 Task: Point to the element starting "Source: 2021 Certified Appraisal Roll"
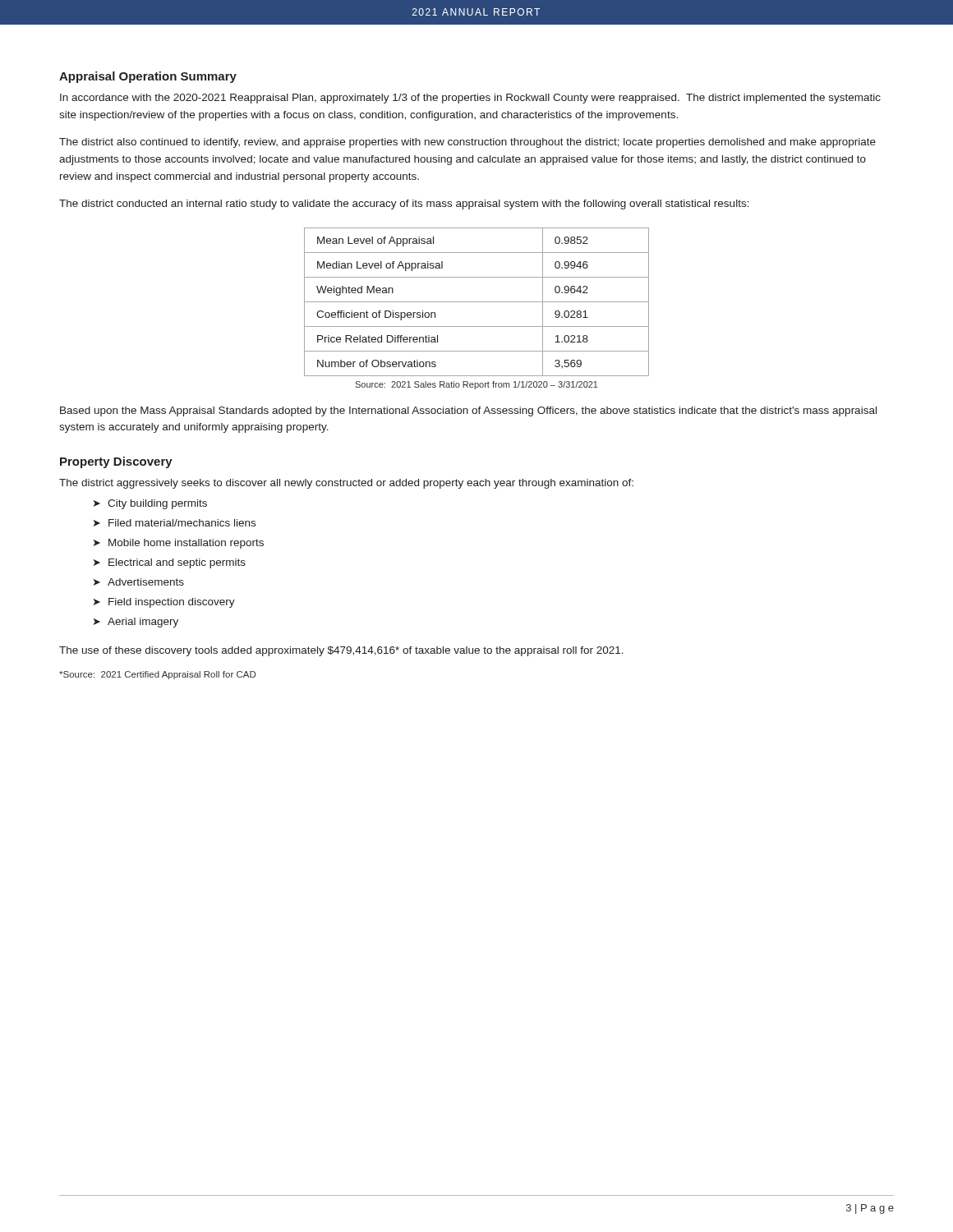[158, 674]
